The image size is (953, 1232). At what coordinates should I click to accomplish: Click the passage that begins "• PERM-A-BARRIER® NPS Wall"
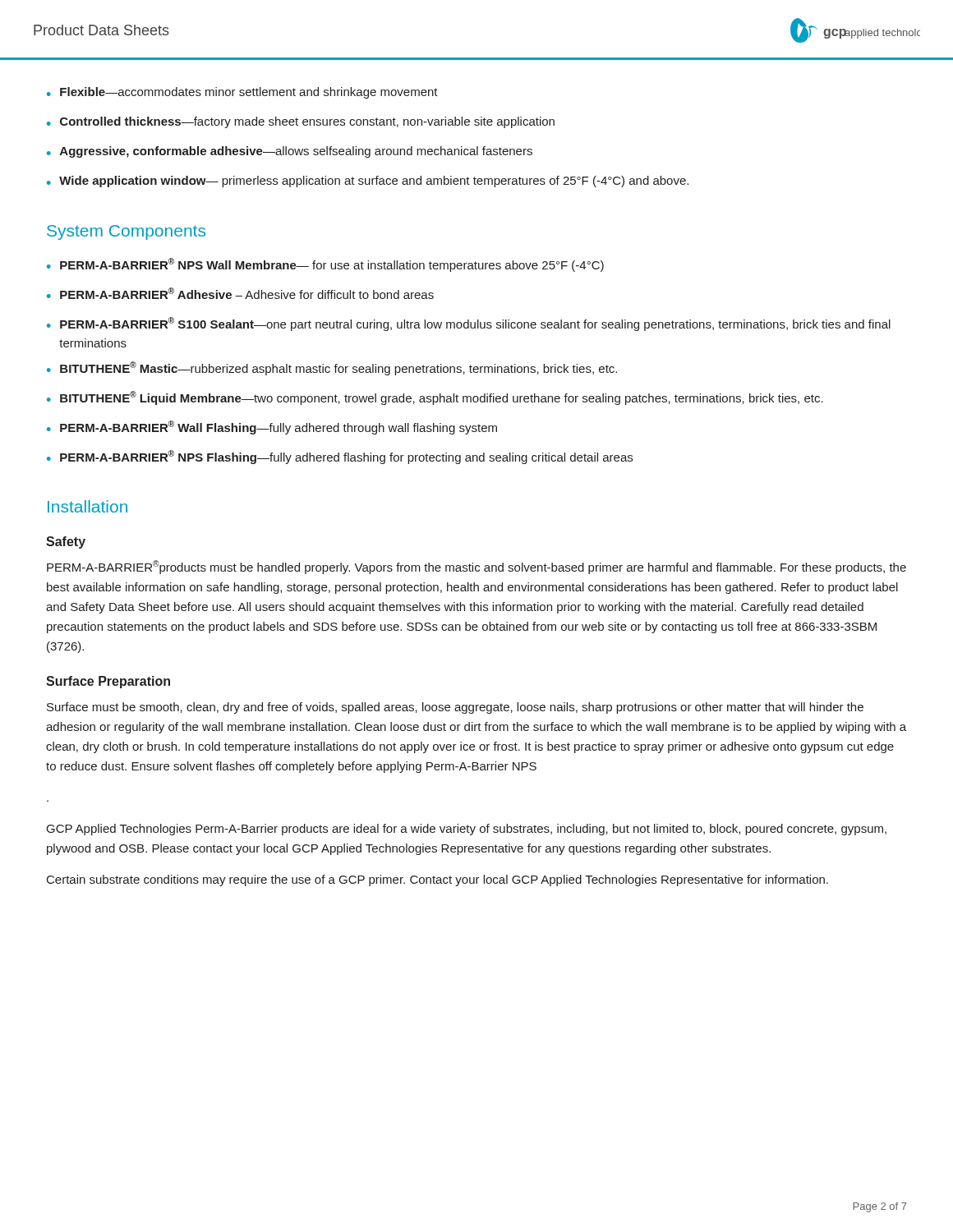[325, 267]
